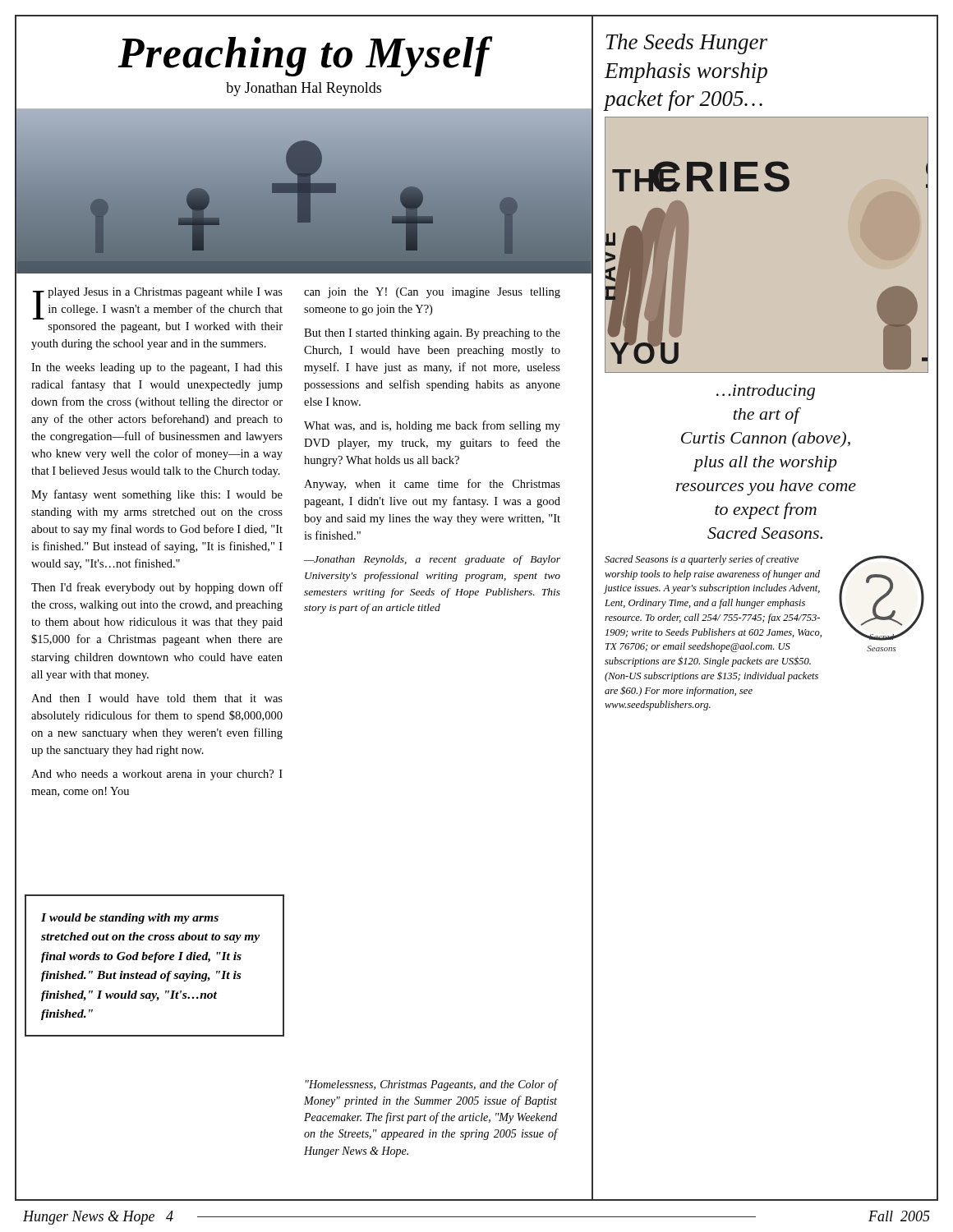This screenshot has width=953, height=1232.
Task: Click on the text block containing "The Seeds HungerEmphasis worshippacket for"
Action: (x=686, y=70)
